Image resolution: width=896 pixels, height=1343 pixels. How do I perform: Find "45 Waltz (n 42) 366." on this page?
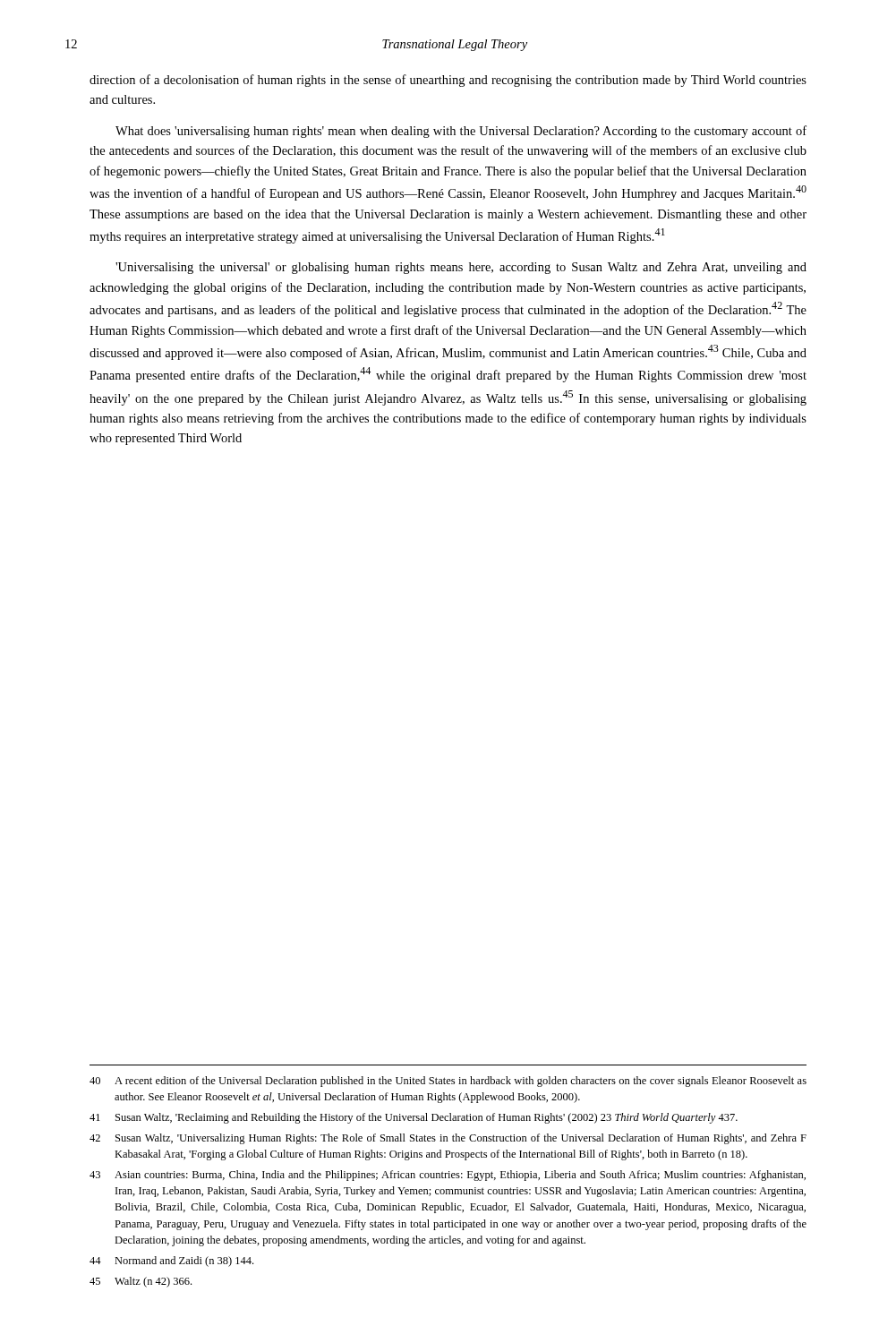click(141, 1282)
